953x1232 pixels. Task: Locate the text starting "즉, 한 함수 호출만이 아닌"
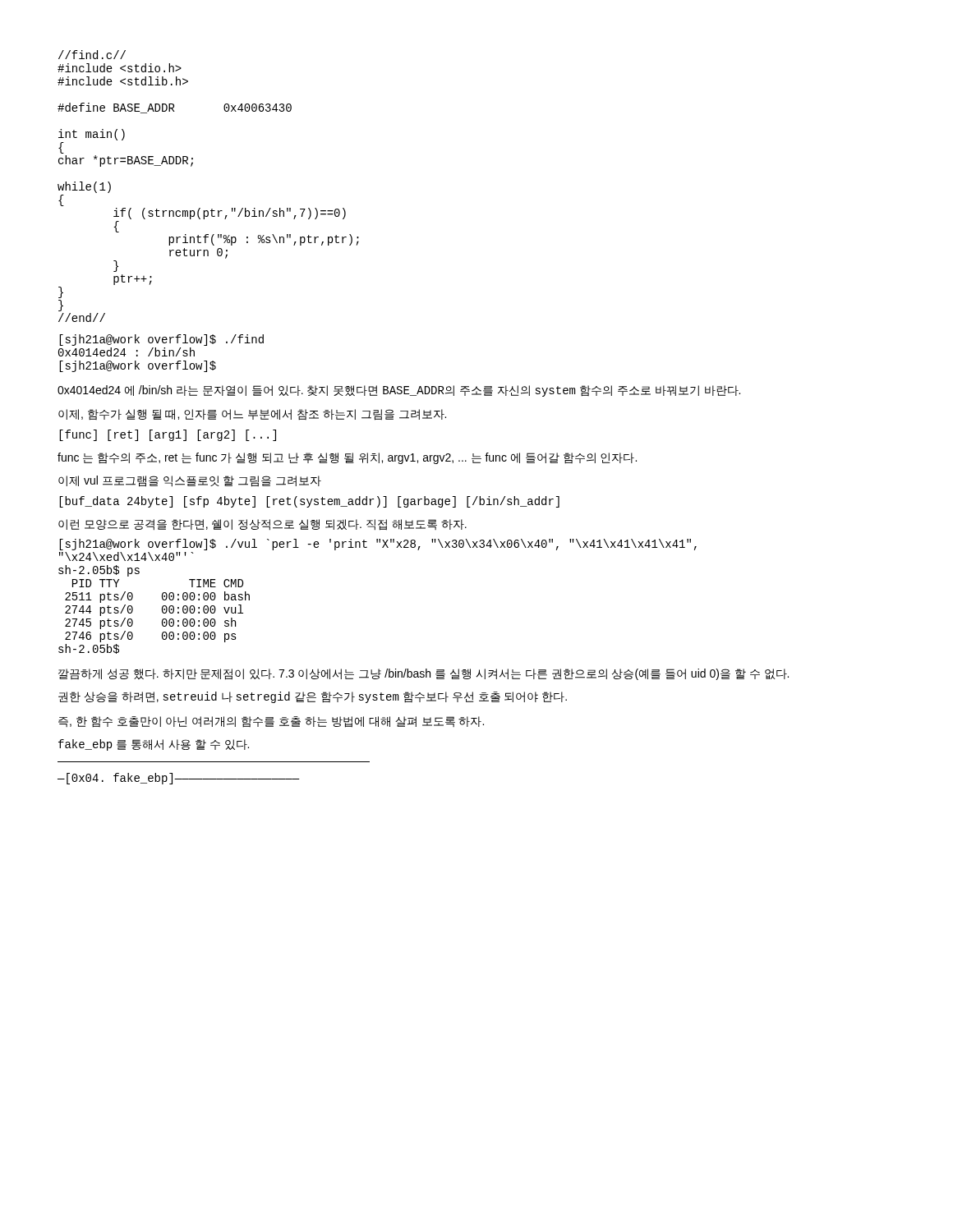click(x=271, y=721)
